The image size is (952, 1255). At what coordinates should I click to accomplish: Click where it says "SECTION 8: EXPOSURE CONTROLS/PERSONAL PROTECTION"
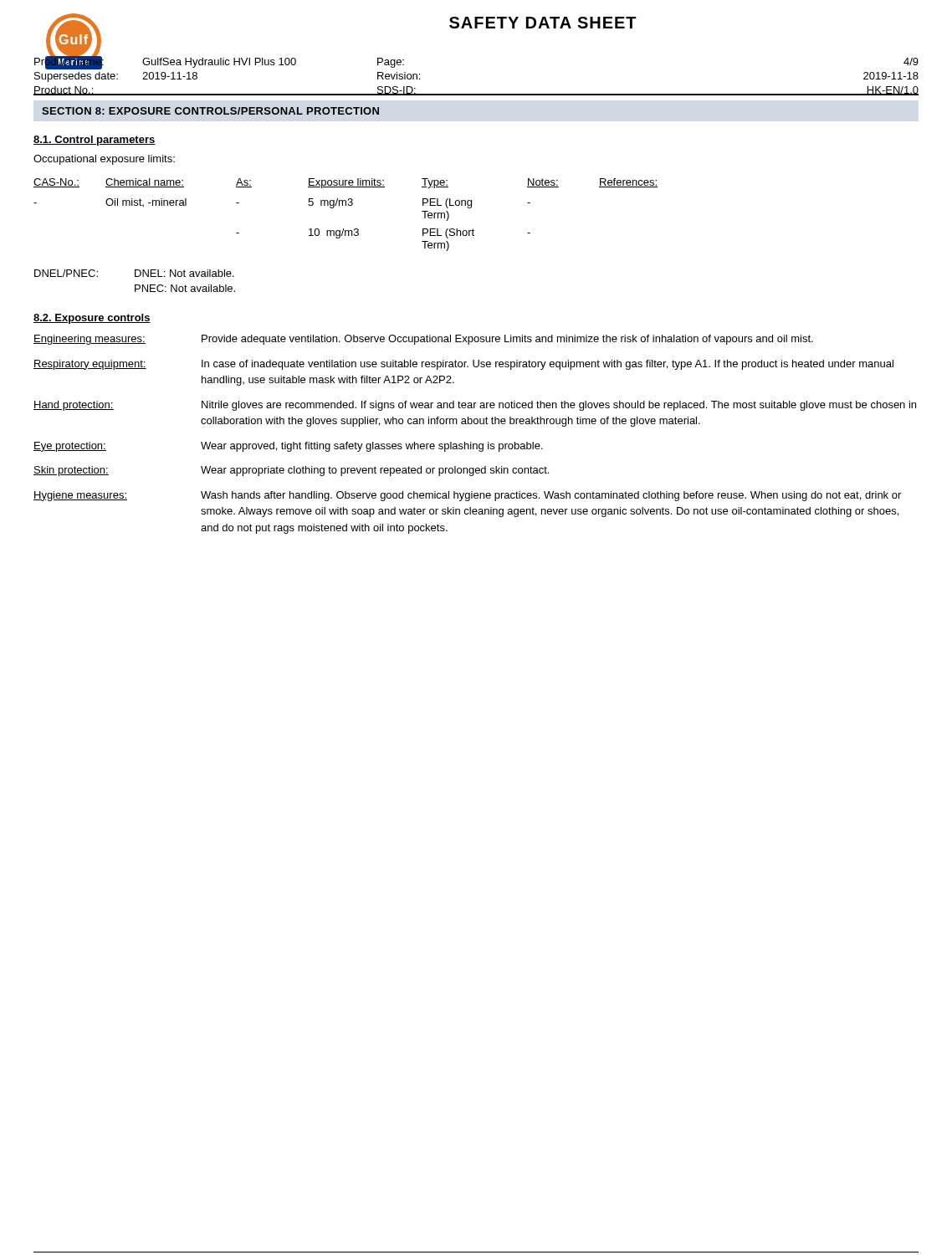coord(211,111)
